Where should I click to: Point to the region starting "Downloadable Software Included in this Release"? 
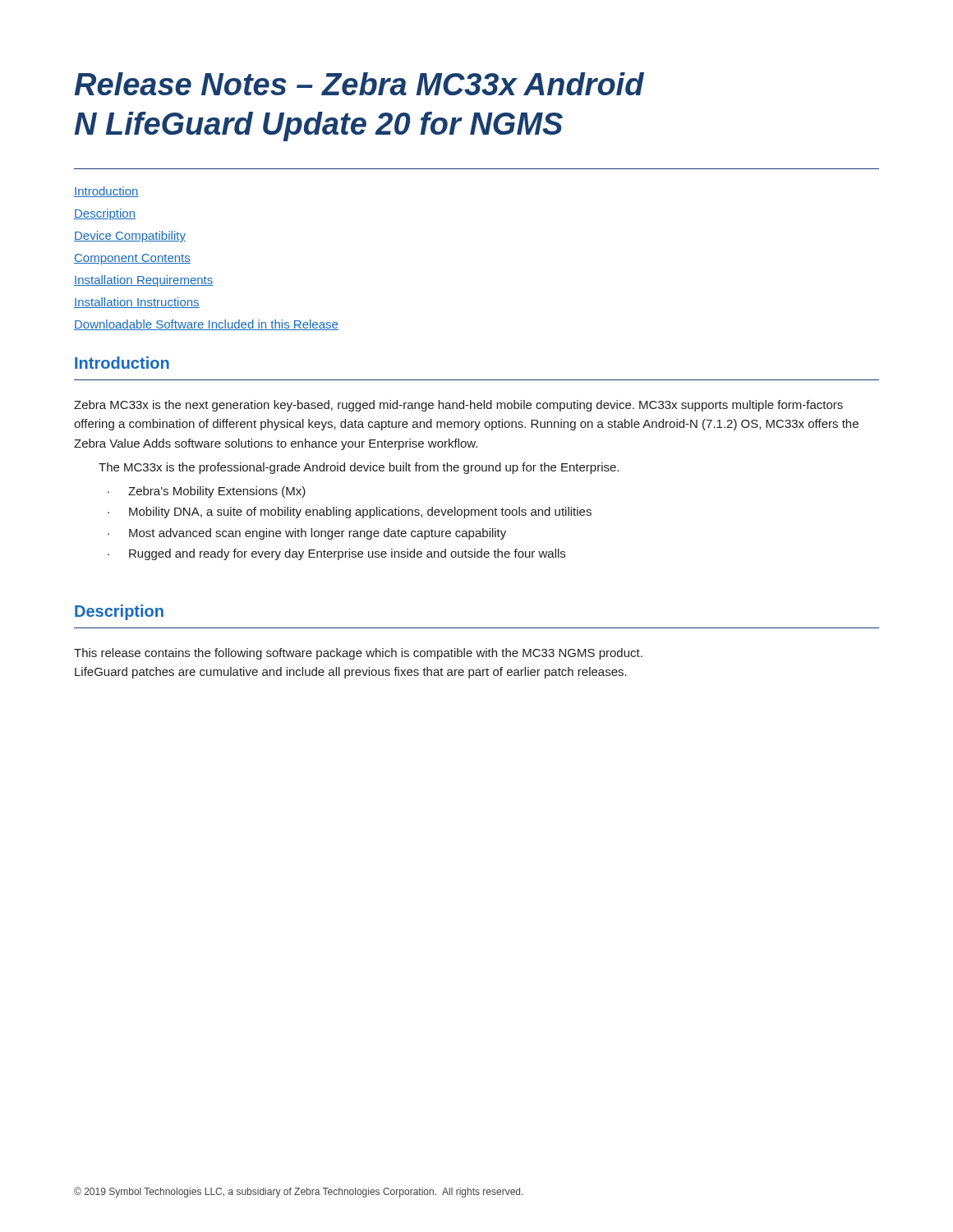pyautogui.click(x=206, y=324)
